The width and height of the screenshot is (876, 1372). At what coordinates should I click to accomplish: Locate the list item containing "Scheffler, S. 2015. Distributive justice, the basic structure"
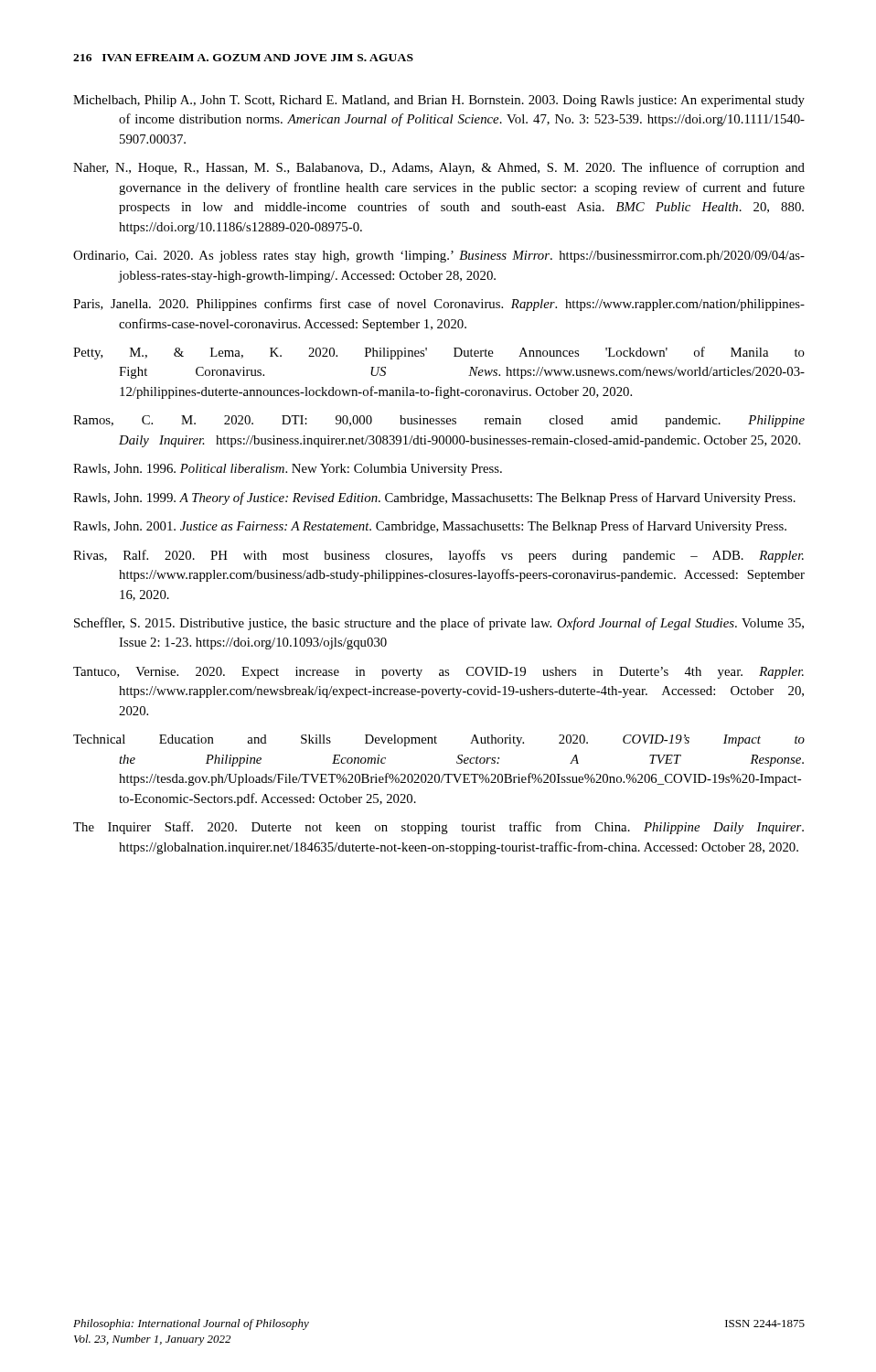(x=439, y=633)
